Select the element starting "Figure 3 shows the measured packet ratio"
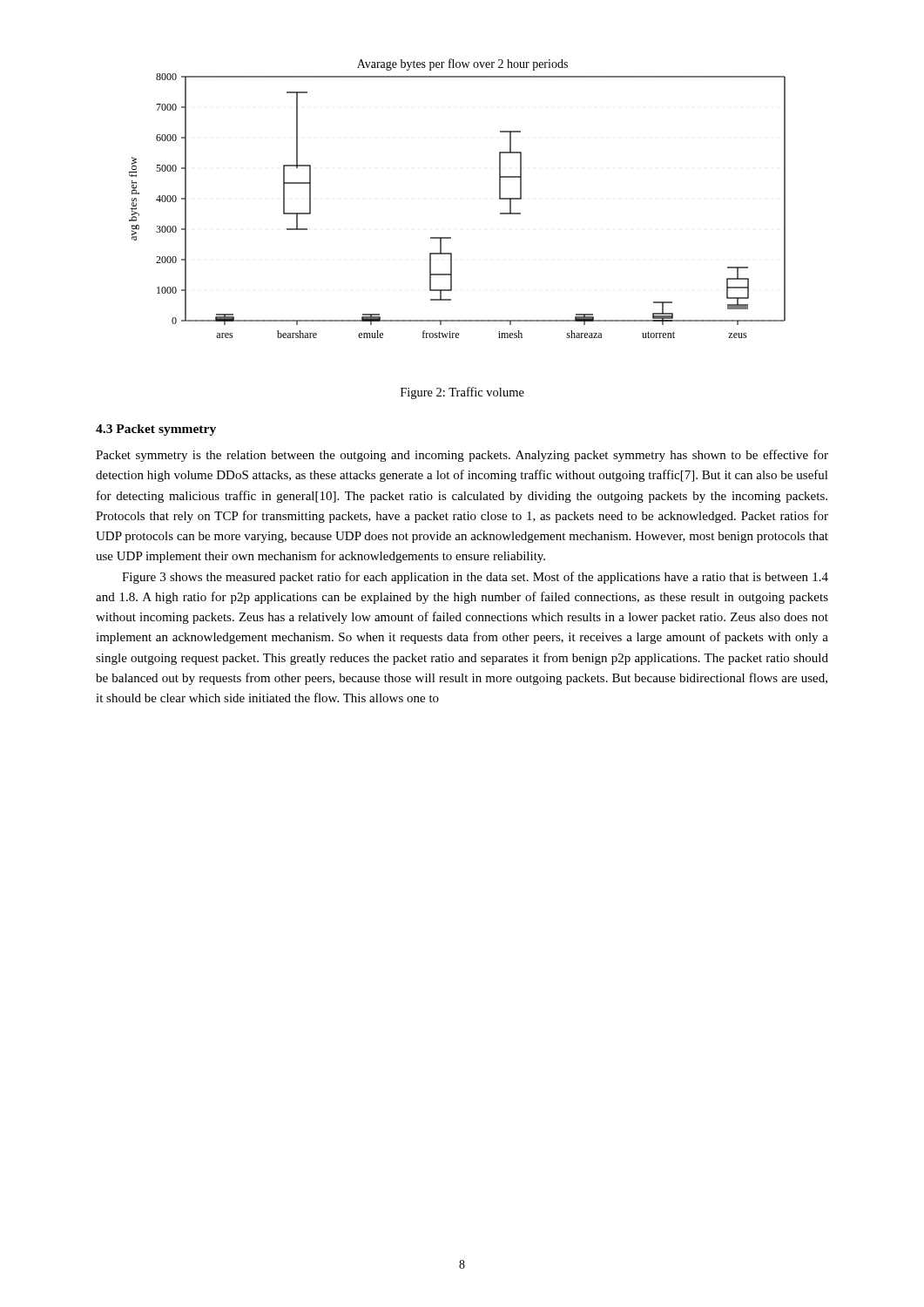The height and width of the screenshot is (1307, 924). coord(462,637)
